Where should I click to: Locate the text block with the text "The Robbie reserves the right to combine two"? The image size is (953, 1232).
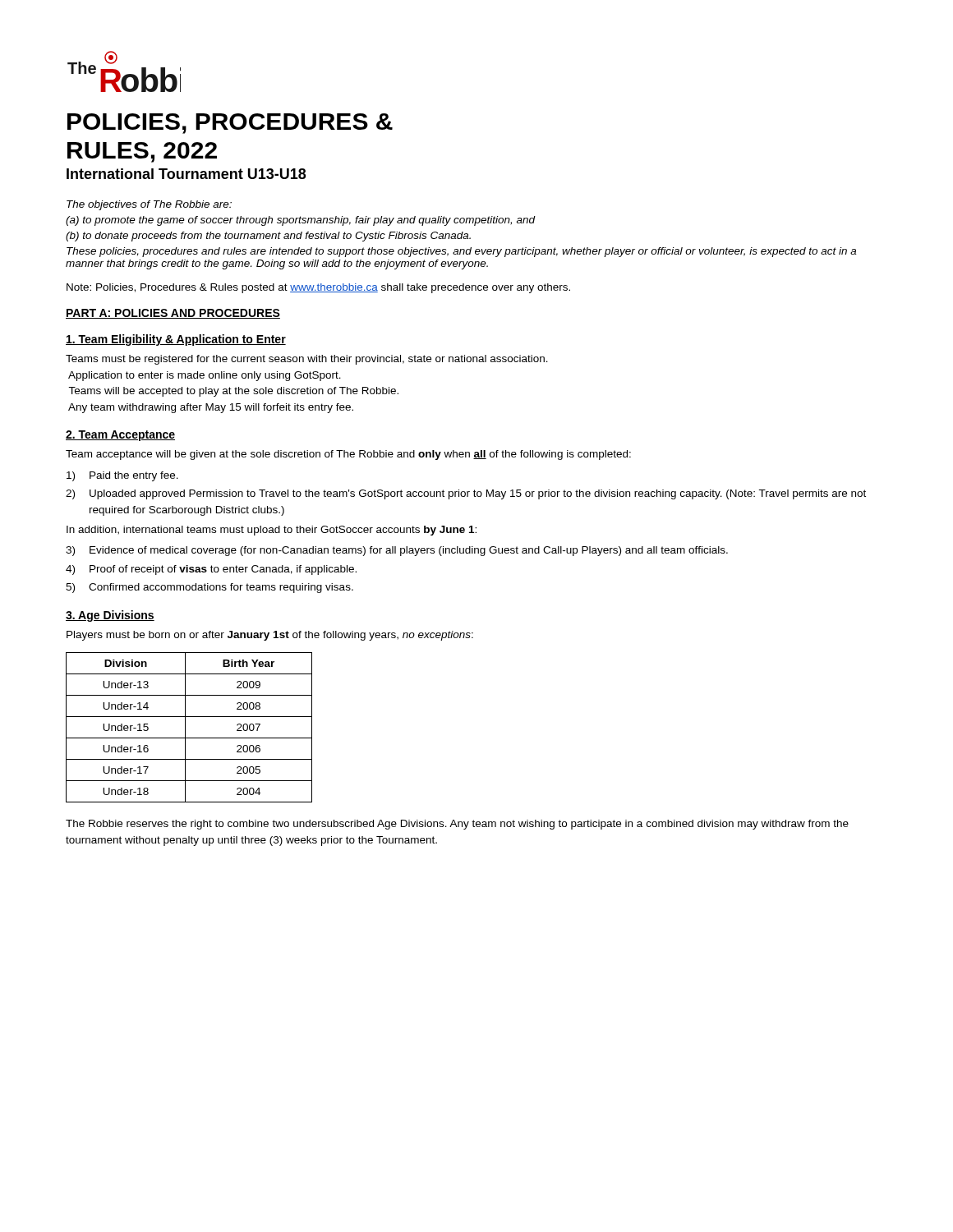point(457,832)
